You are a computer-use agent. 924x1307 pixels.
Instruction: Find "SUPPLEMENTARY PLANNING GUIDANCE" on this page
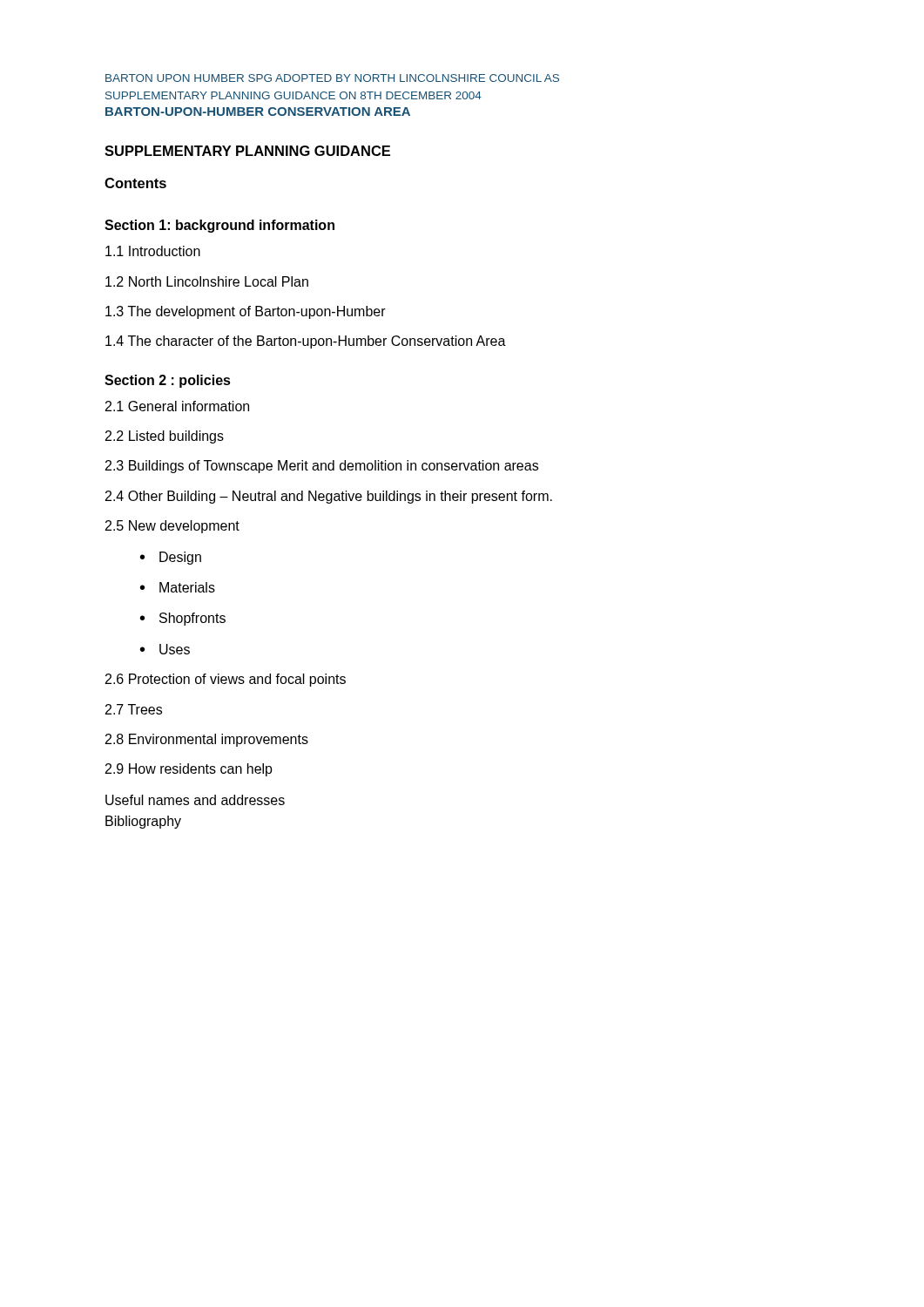pyautogui.click(x=248, y=151)
